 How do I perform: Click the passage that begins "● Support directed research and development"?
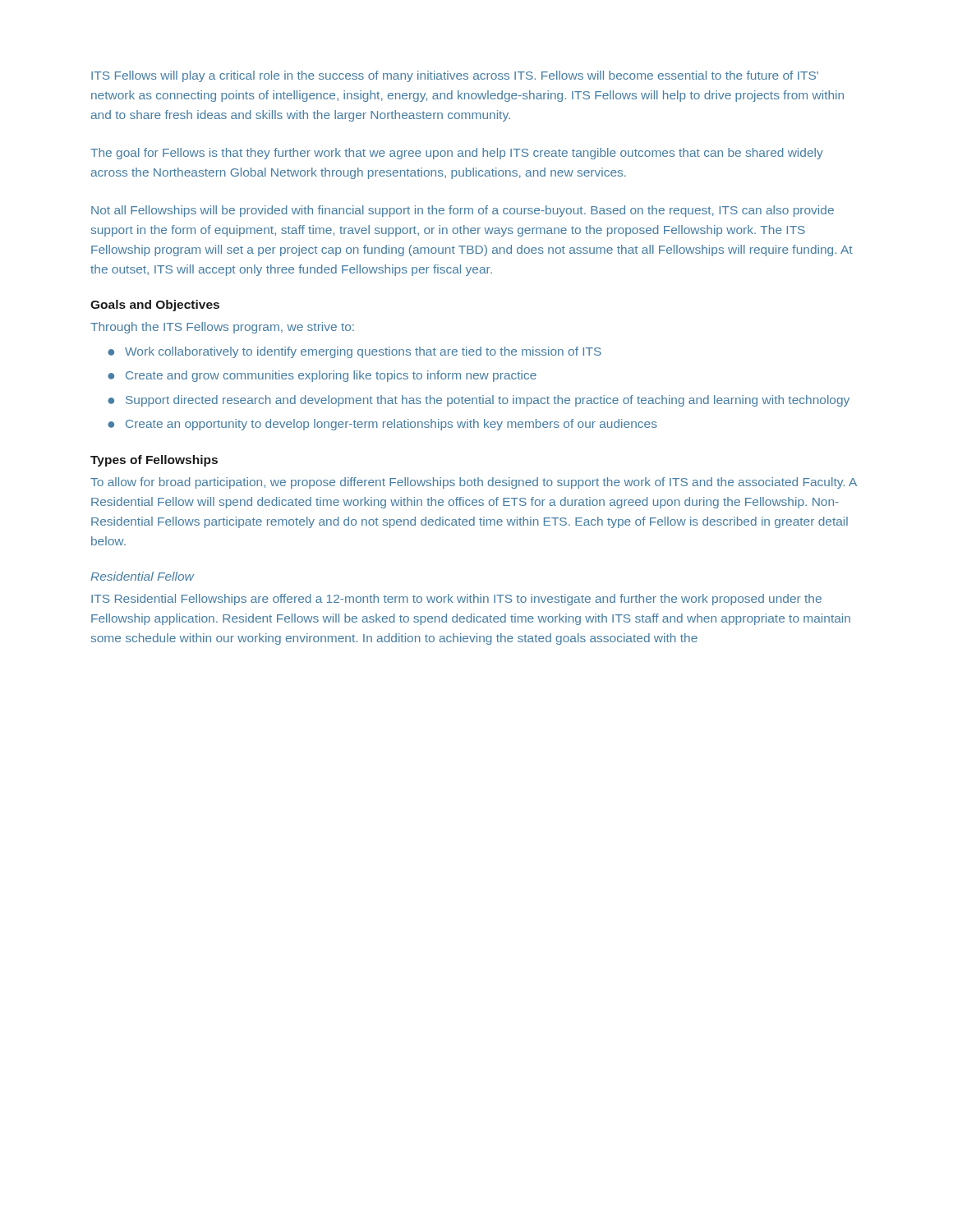485,400
